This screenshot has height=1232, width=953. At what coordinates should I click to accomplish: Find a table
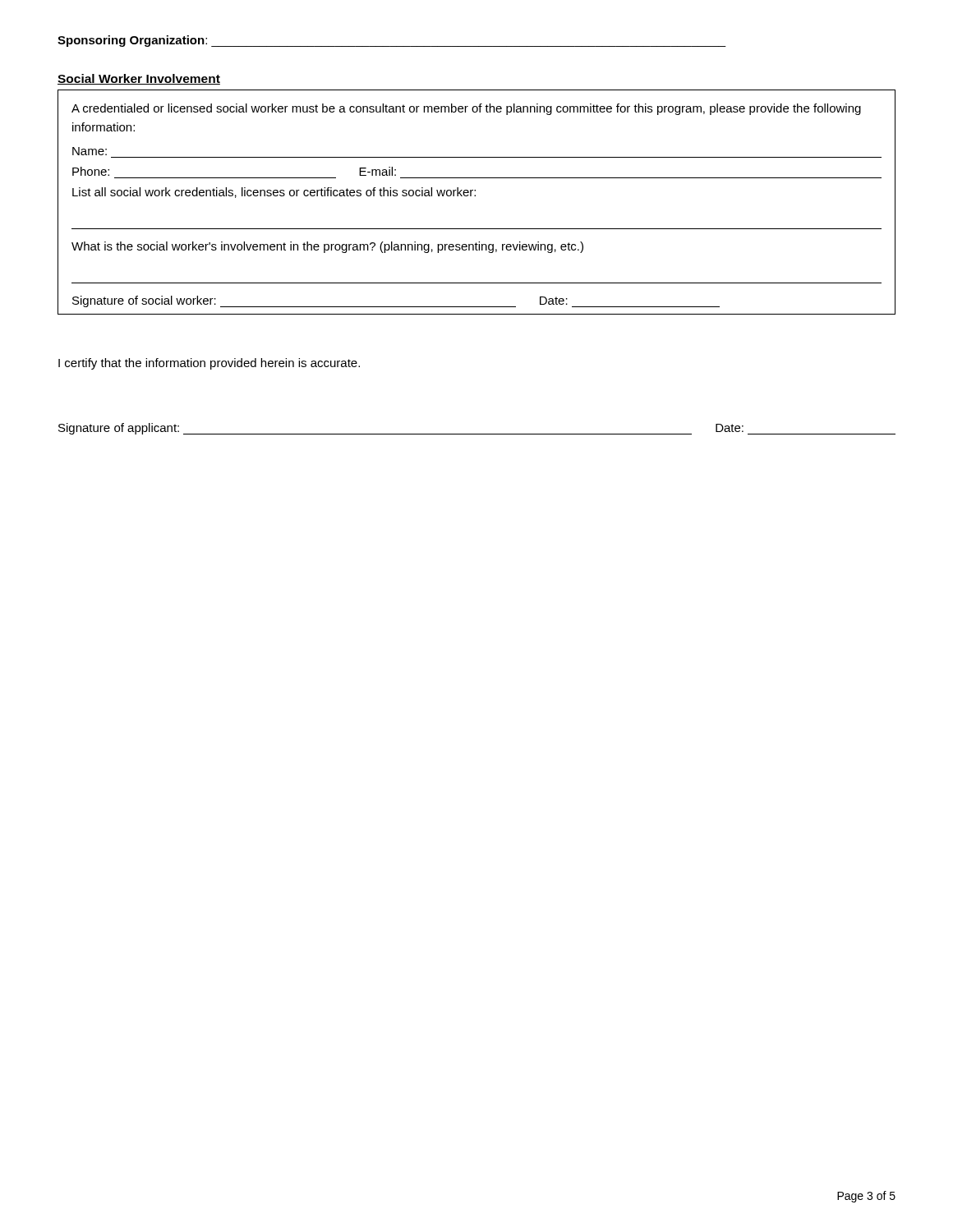tap(476, 202)
